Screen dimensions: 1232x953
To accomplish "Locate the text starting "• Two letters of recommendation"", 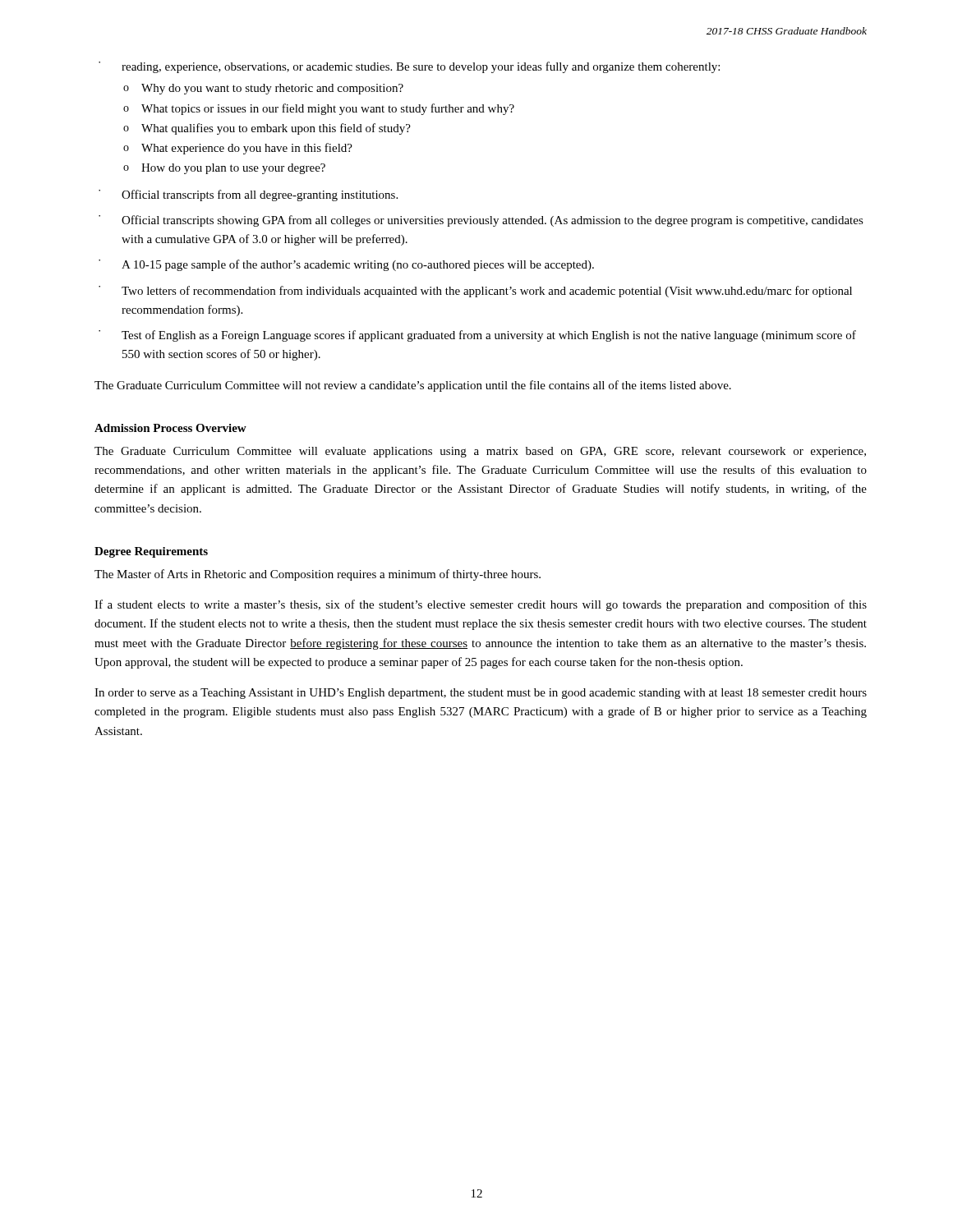I will tap(481, 300).
